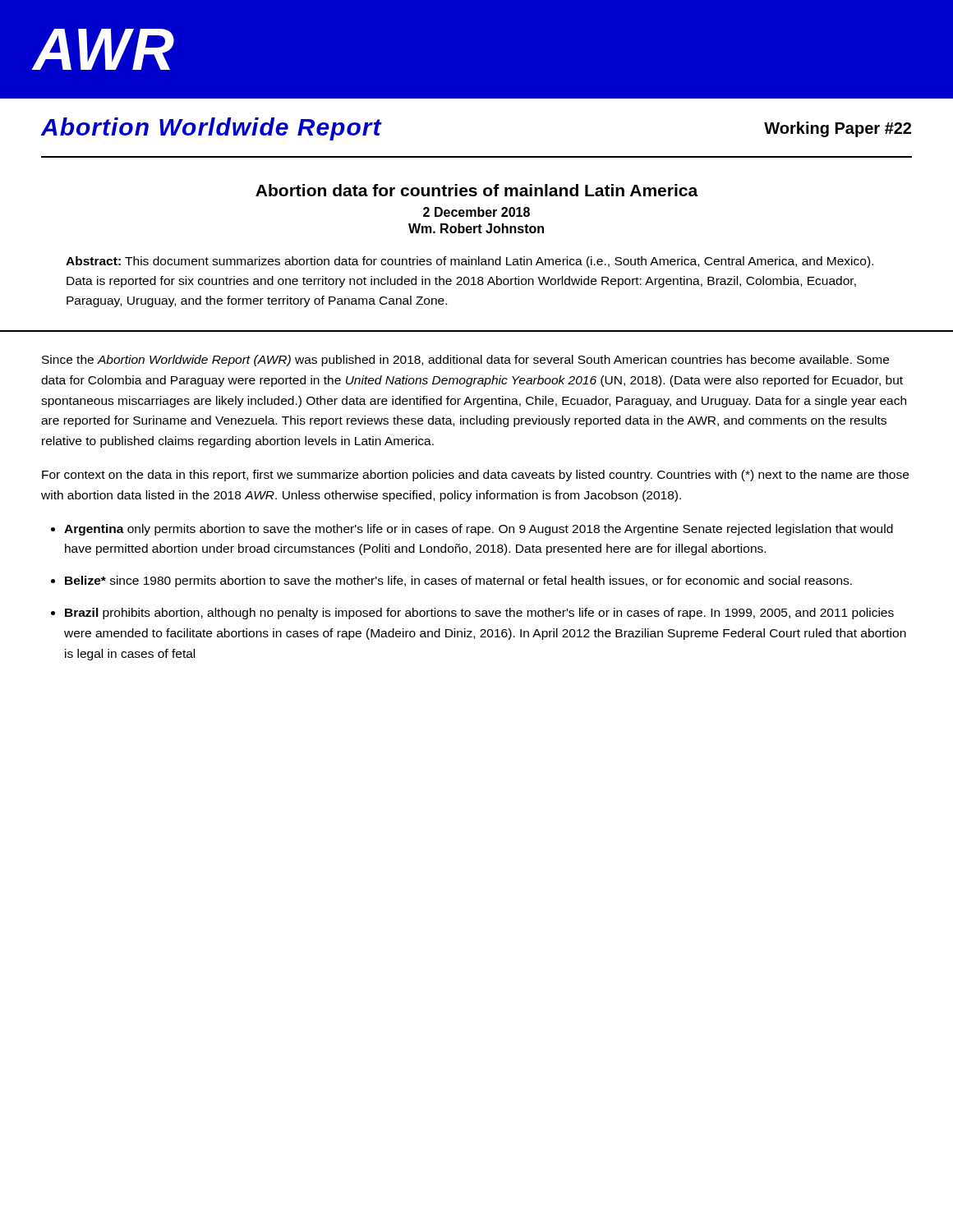Find the title on this page that starts "Abortion data for countries"

pyautogui.click(x=476, y=209)
